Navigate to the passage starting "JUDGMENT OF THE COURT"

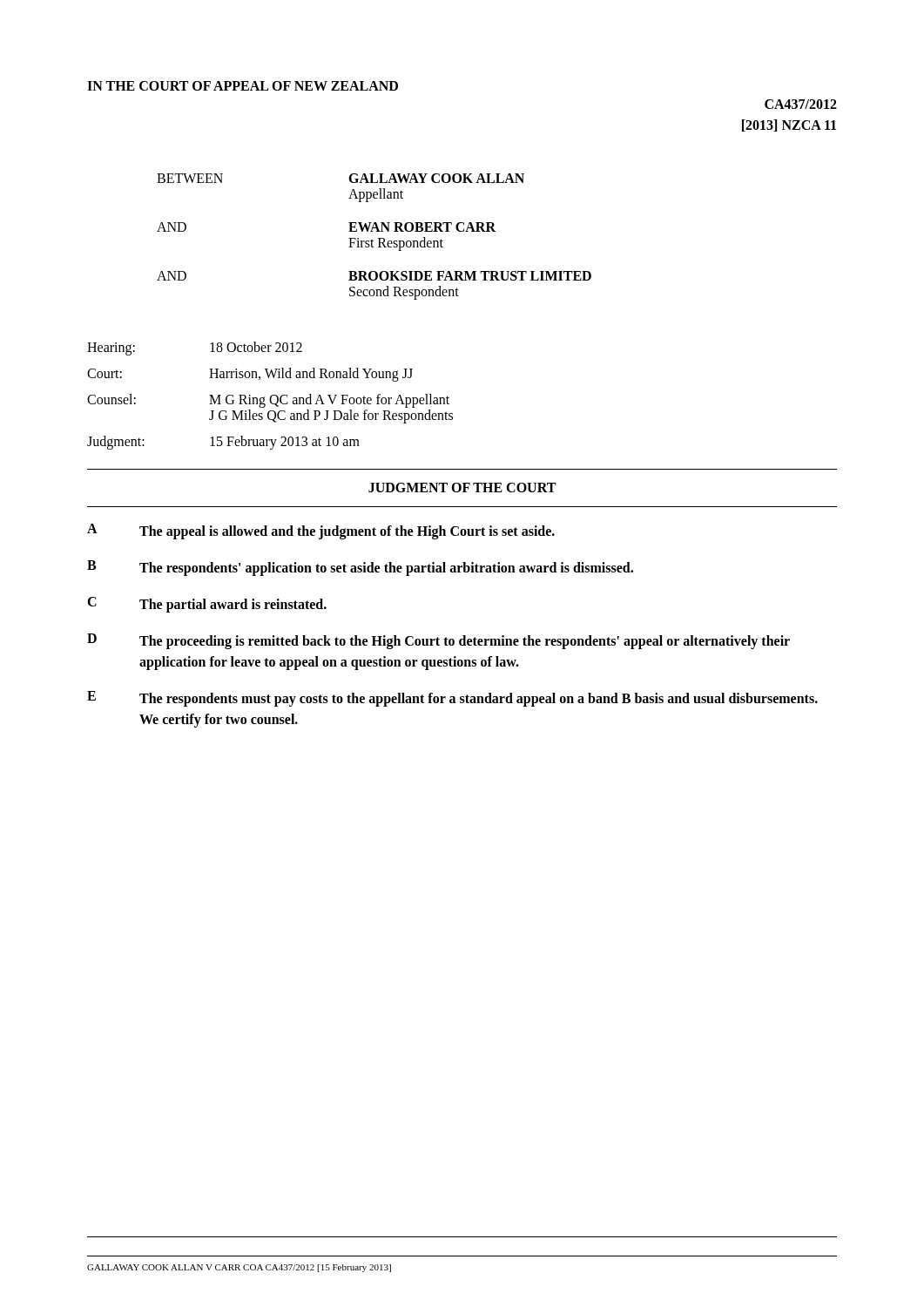(462, 488)
